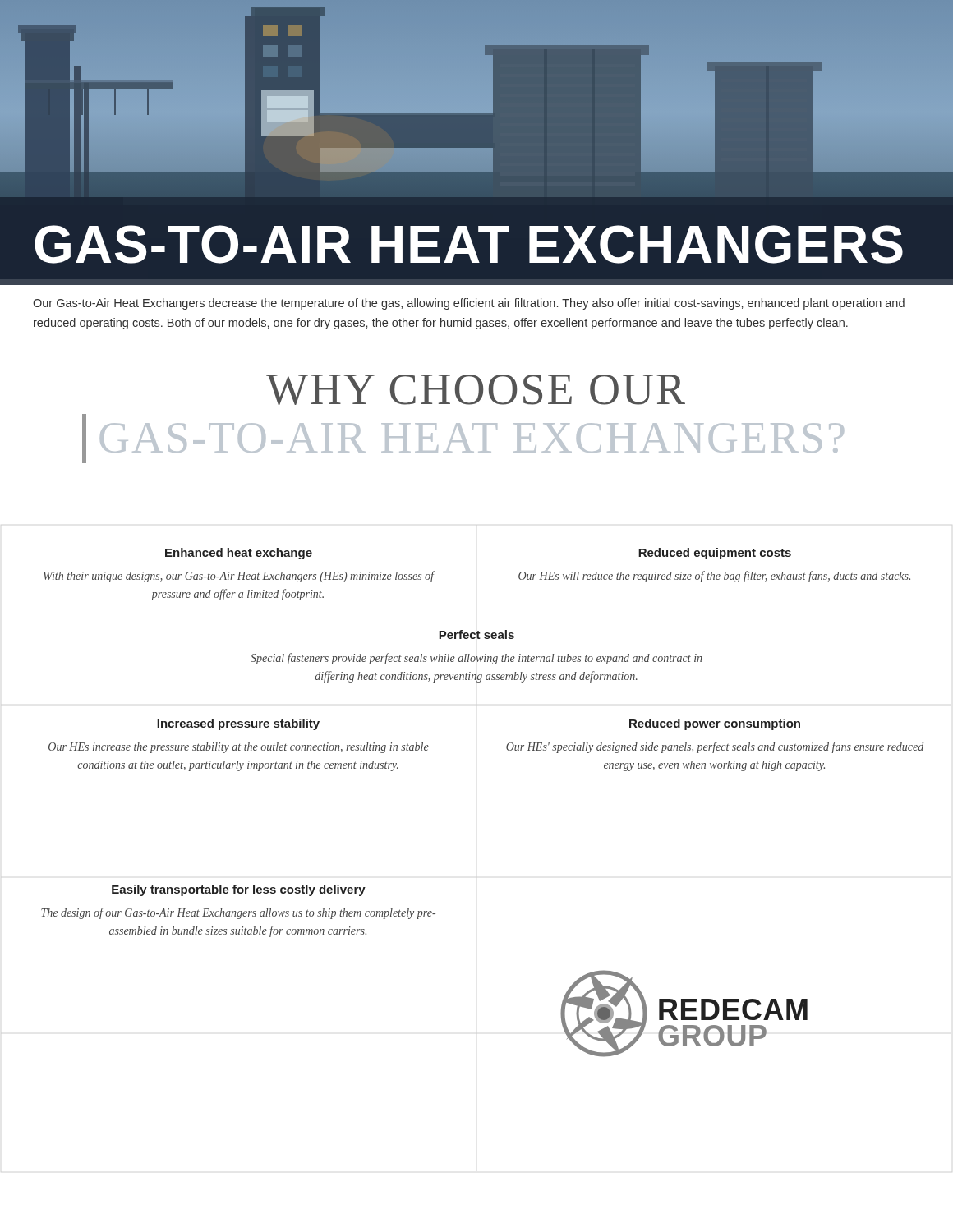Click on the text block that reads "Perfect seals Special fasteners provide perfect seals while"
The width and height of the screenshot is (953, 1232).
point(476,657)
